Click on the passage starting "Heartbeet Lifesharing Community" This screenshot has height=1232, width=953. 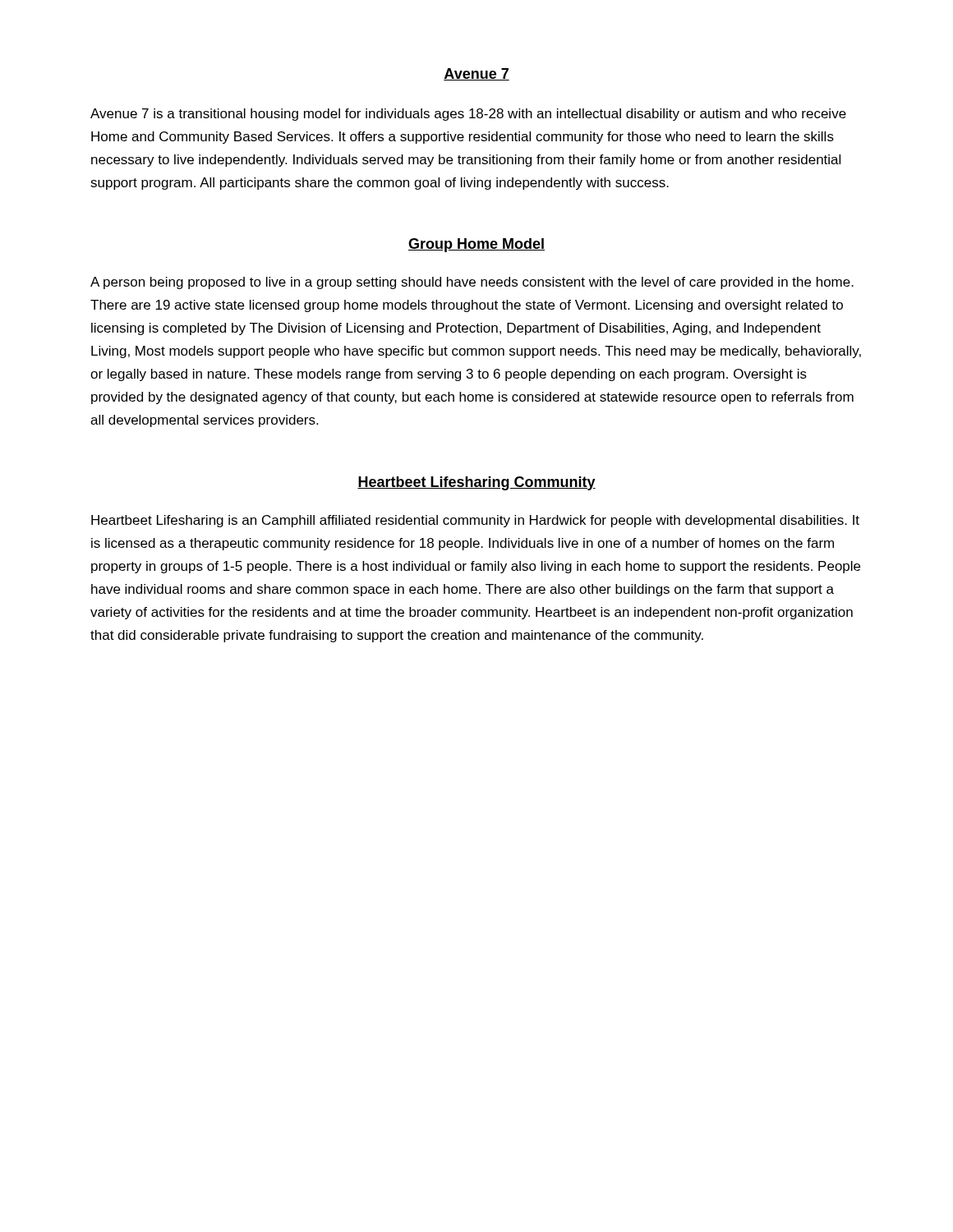[476, 482]
